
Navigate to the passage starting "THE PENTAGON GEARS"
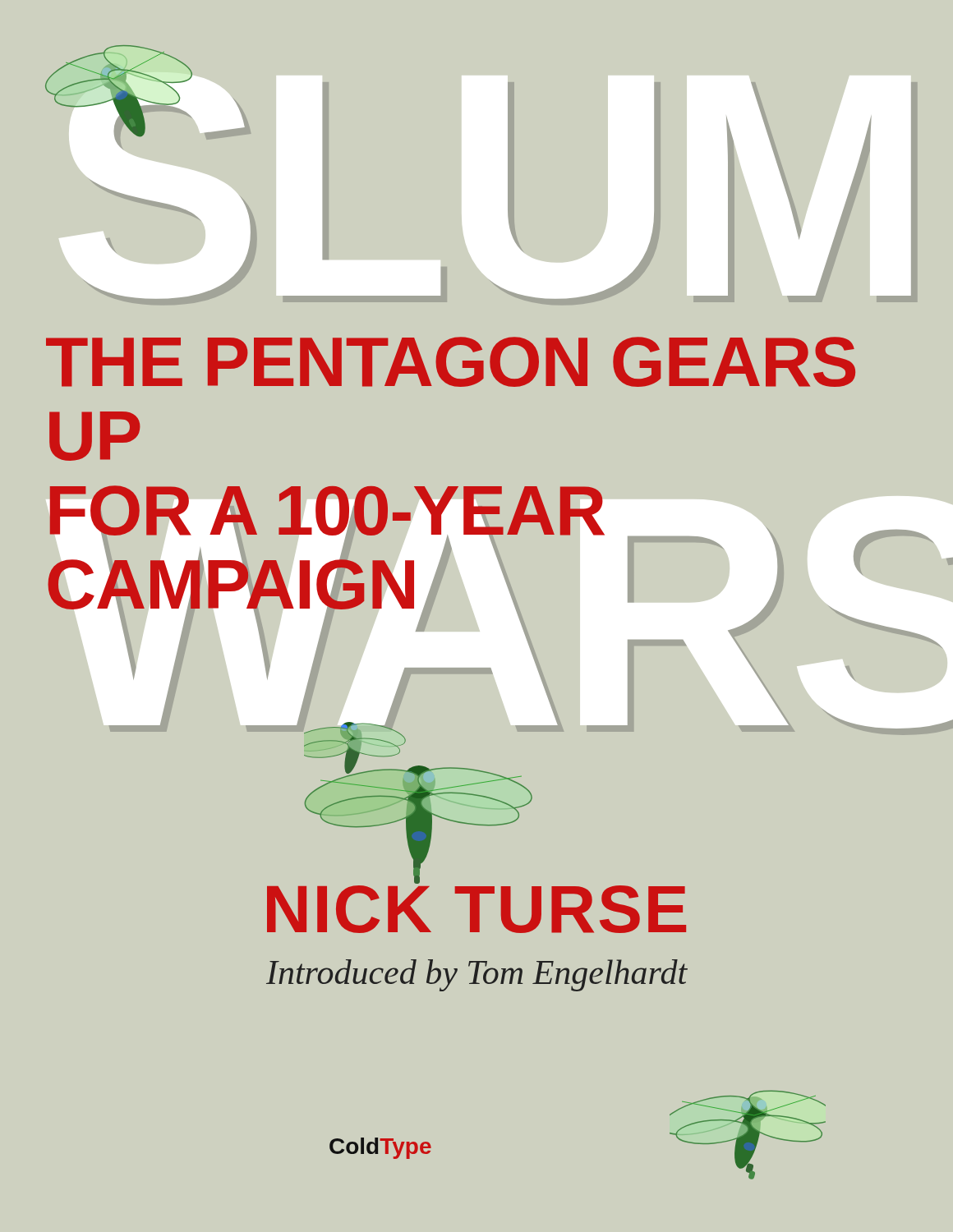[x=451, y=473]
